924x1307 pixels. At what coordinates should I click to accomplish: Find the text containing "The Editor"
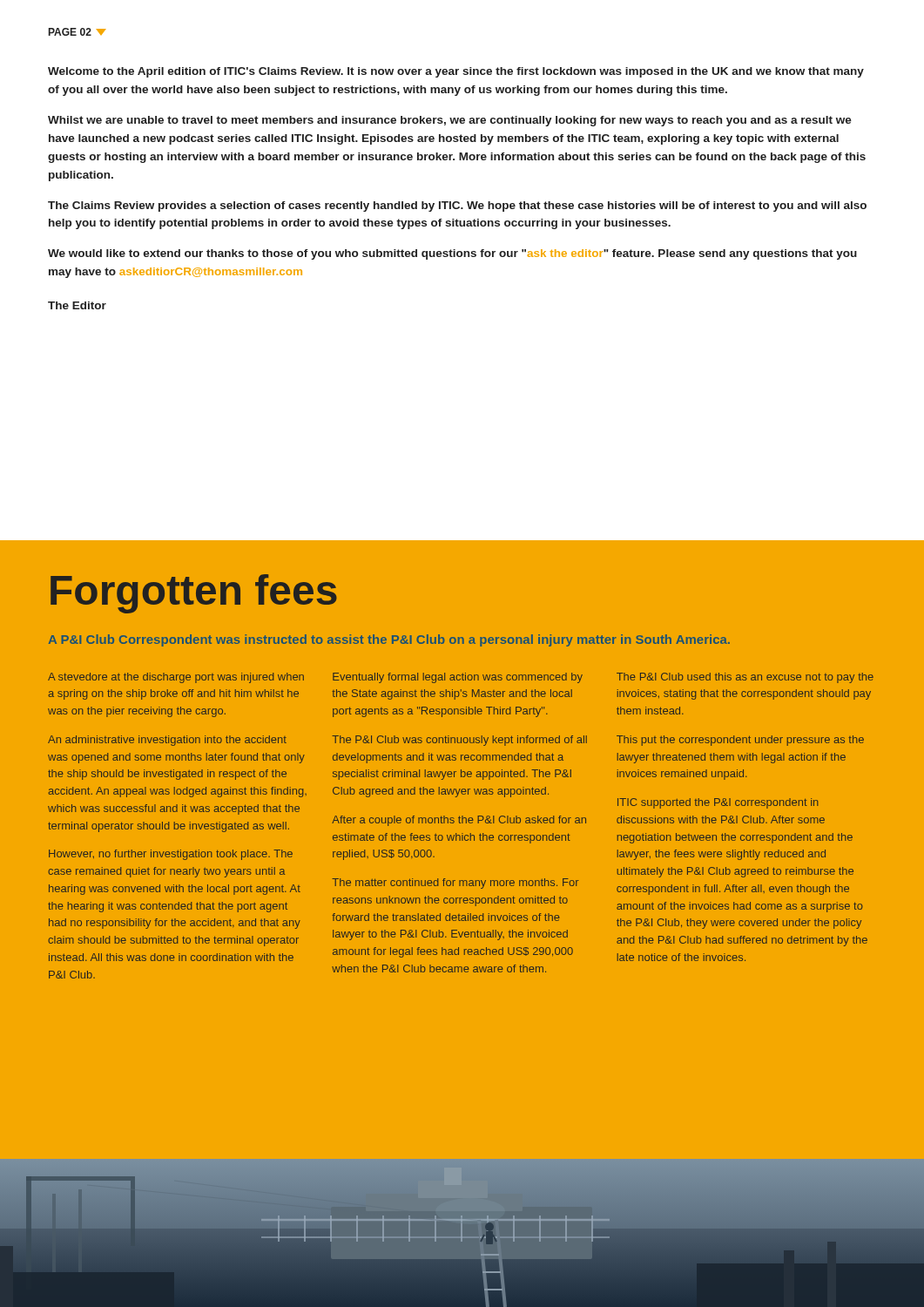coord(77,306)
